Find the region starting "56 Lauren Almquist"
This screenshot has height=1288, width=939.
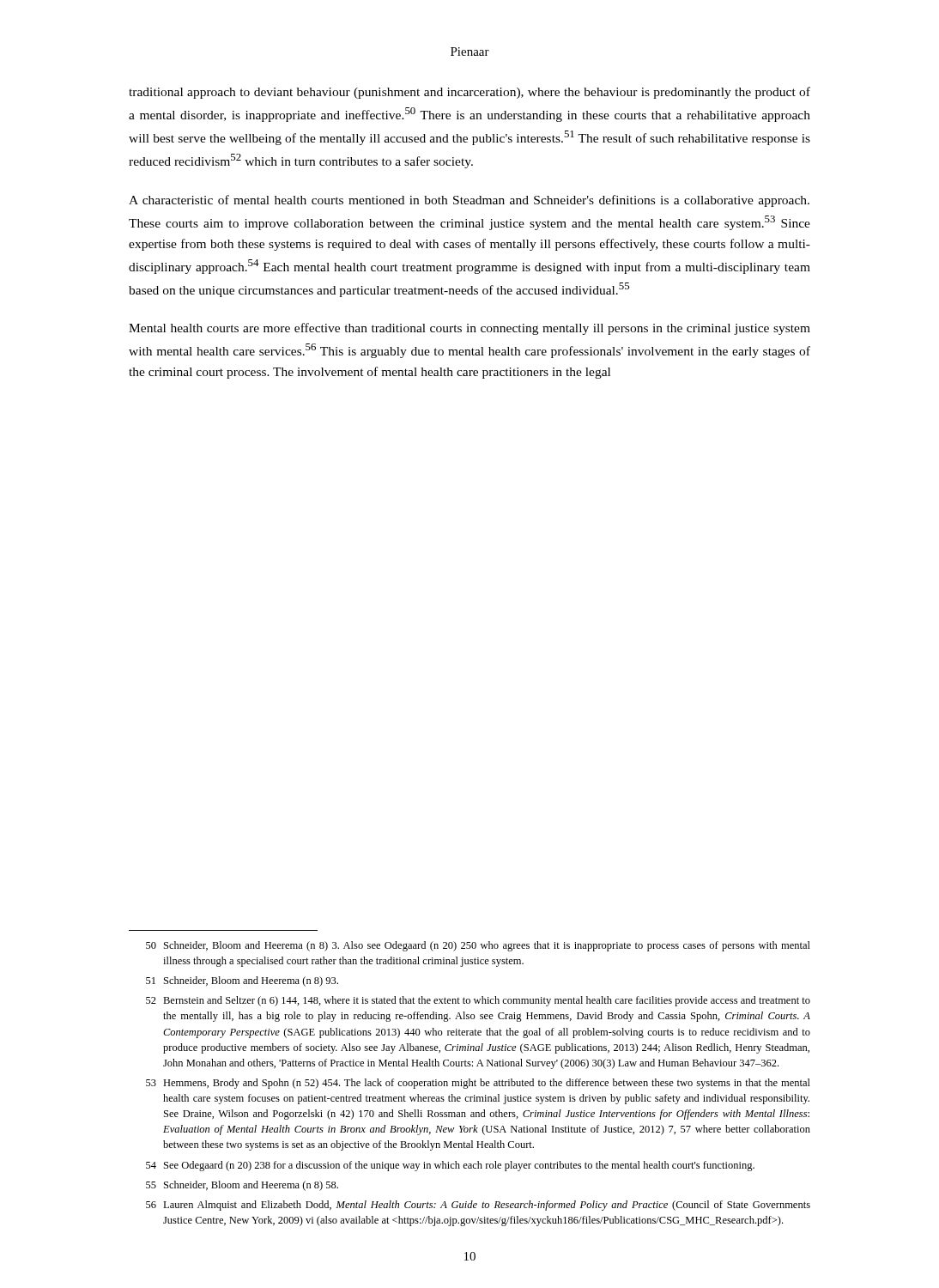pyautogui.click(x=470, y=1212)
